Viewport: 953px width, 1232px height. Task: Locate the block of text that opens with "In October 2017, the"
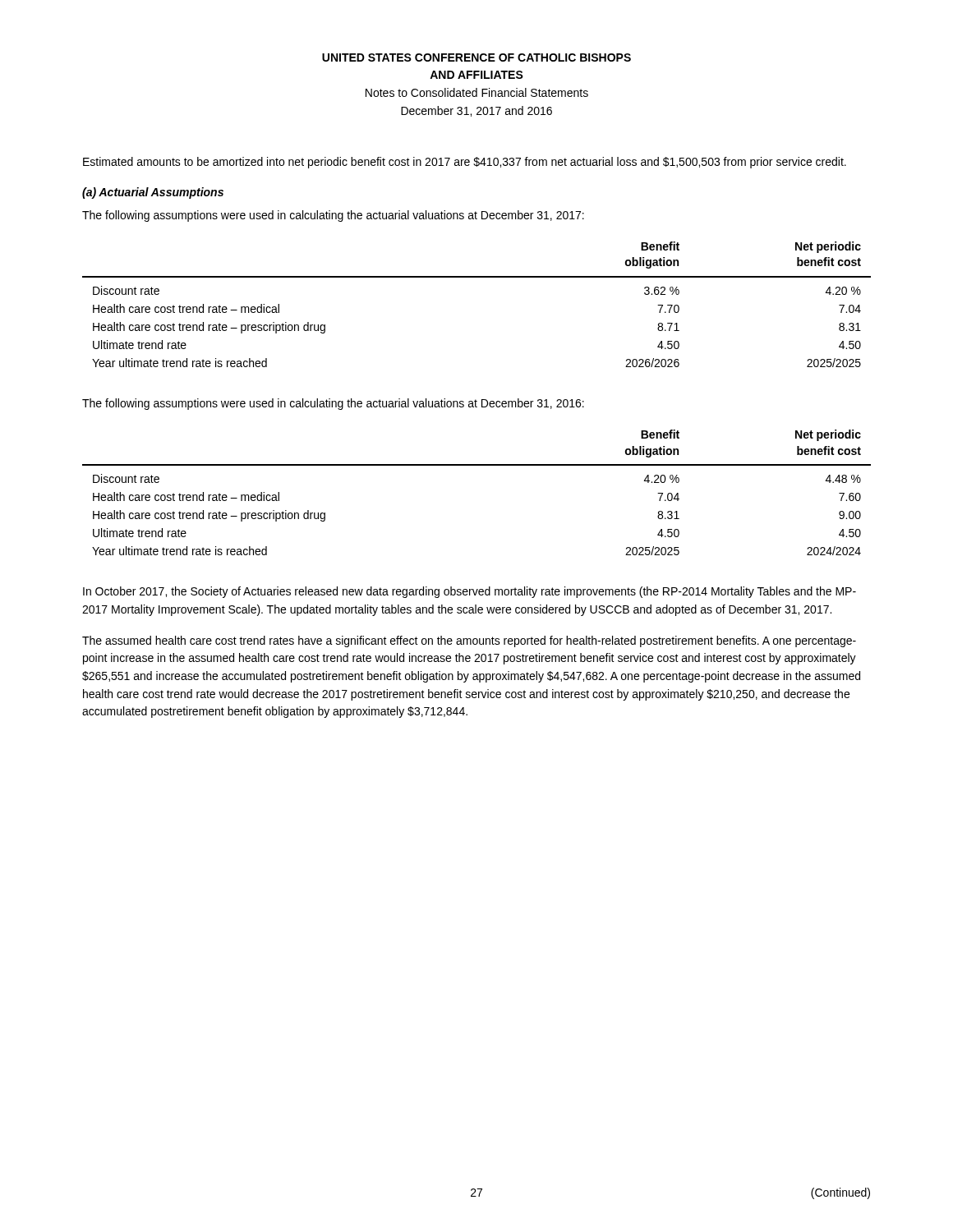469,600
